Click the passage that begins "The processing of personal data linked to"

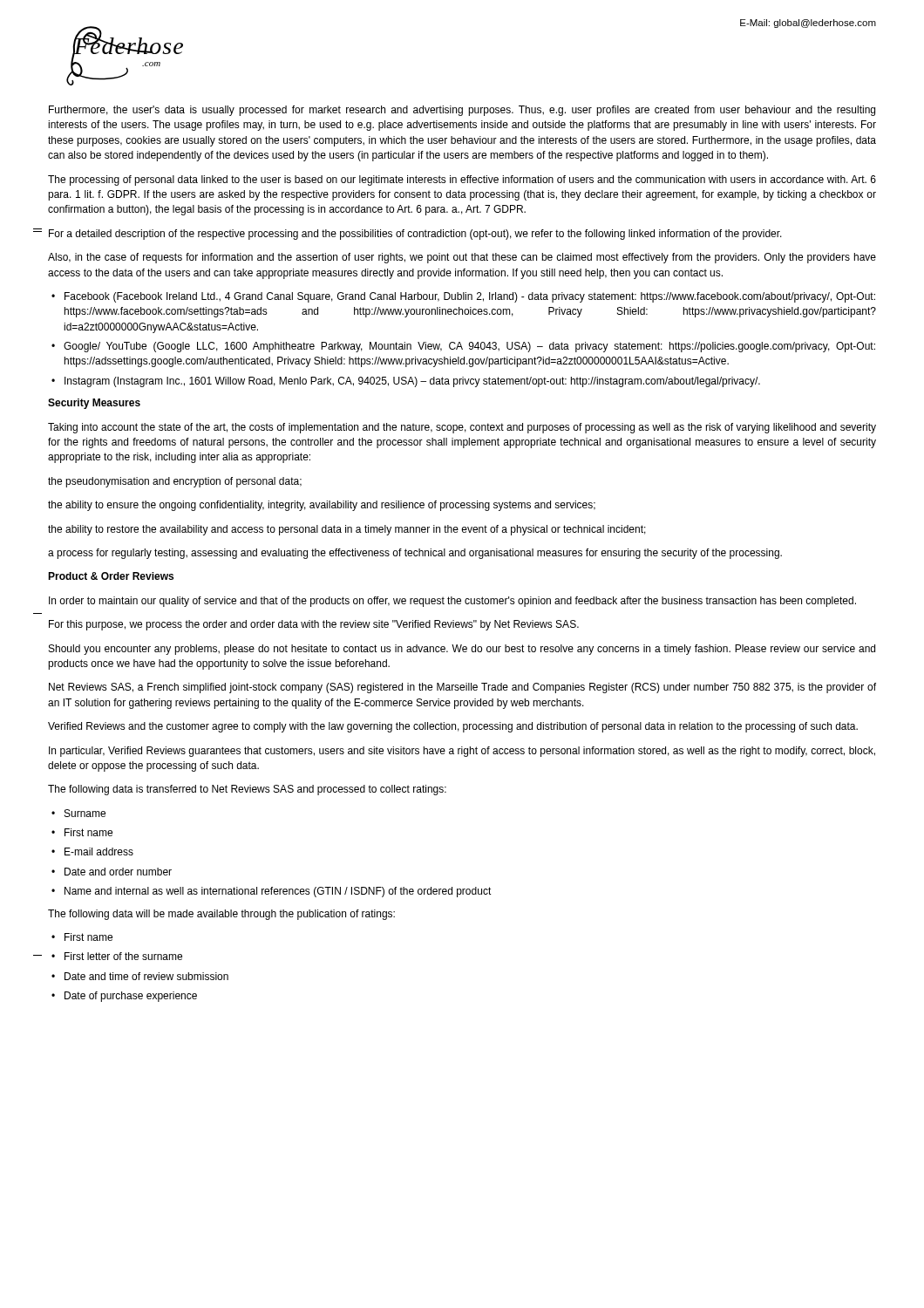coord(462,195)
